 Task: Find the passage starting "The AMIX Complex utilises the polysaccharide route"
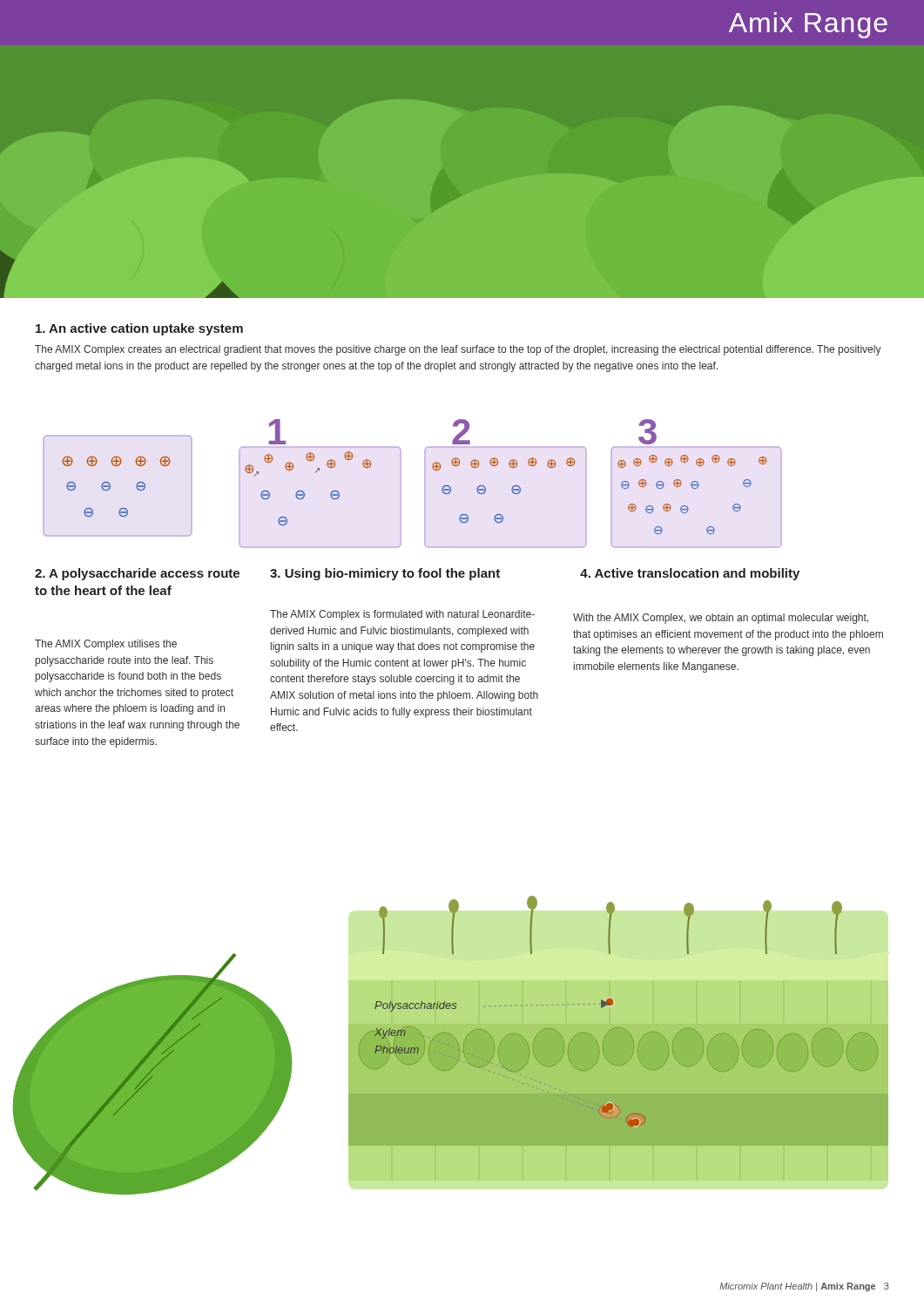click(x=137, y=693)
